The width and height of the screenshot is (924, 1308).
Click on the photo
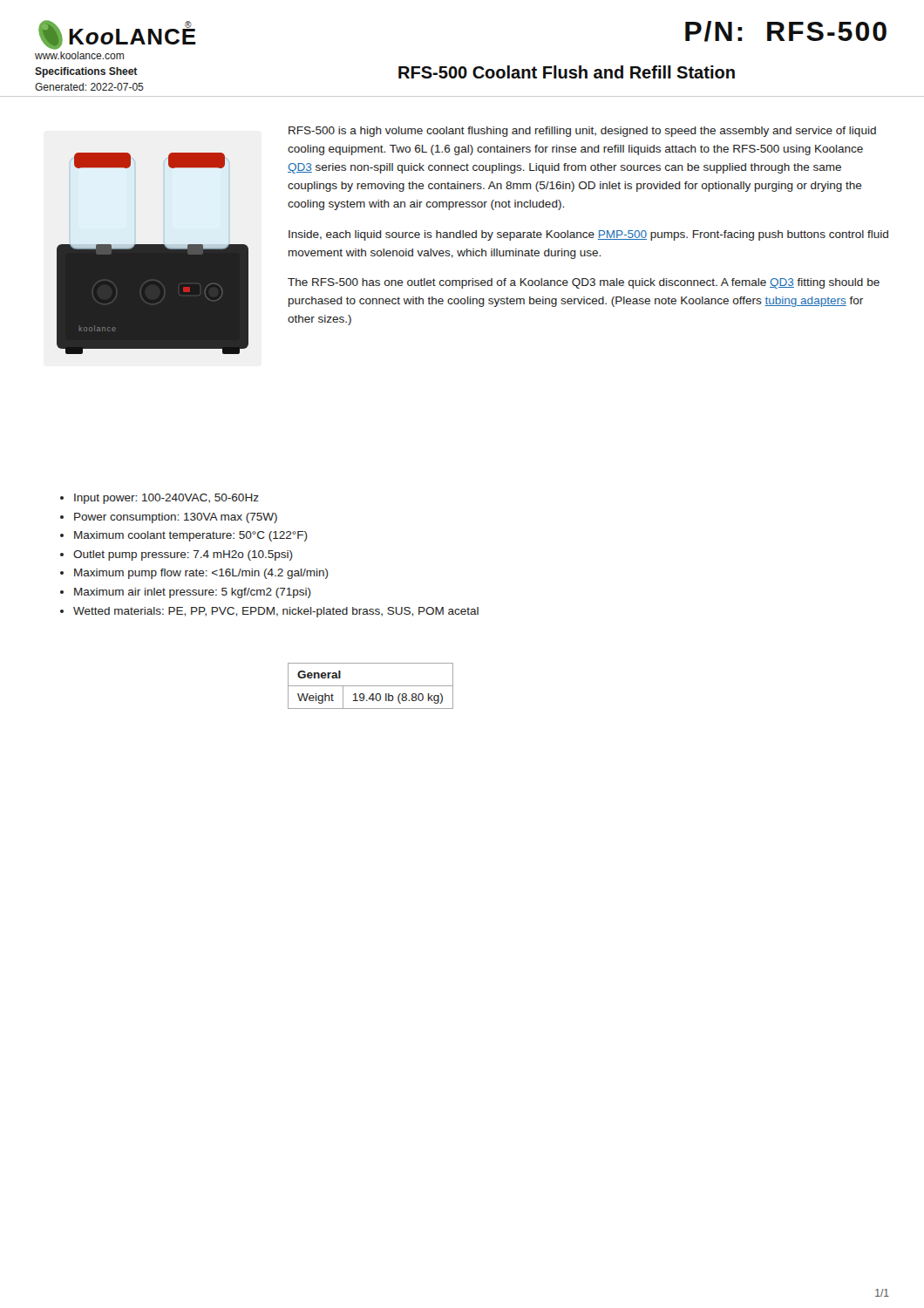pos(153,250)
